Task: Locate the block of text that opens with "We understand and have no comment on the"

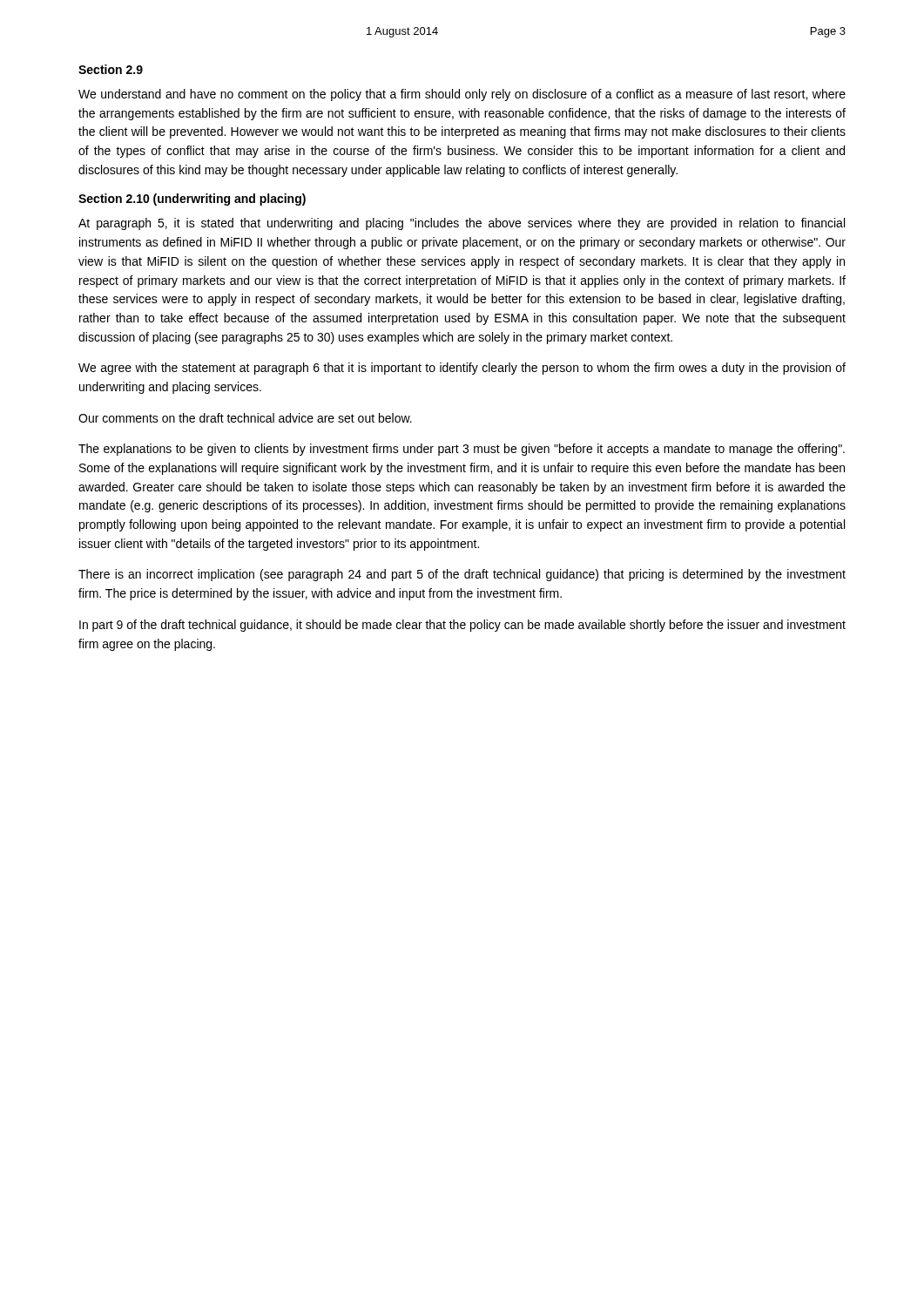Action: point(462,132)
